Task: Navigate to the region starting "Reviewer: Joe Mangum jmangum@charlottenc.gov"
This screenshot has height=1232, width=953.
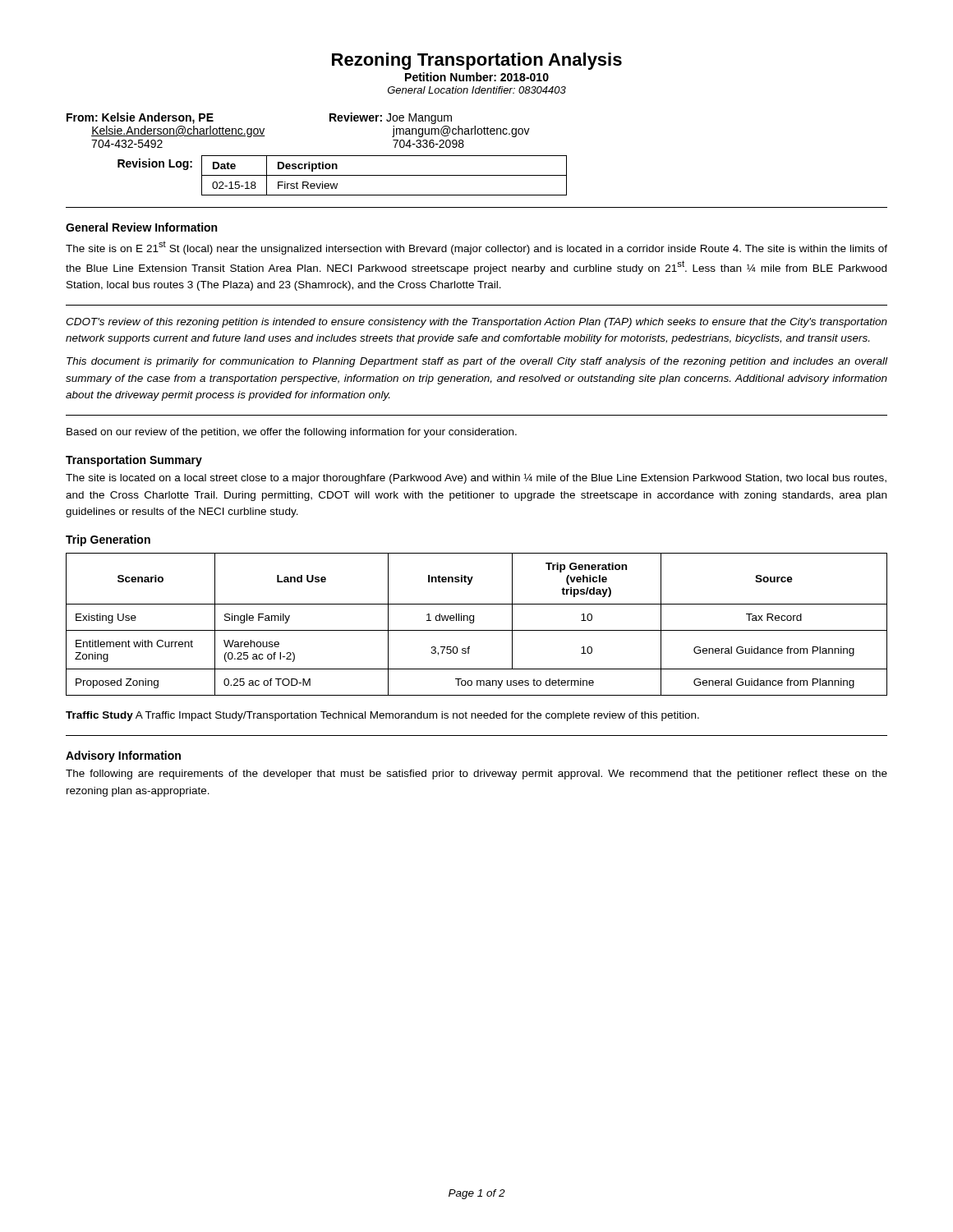Action: coord(429,131)
